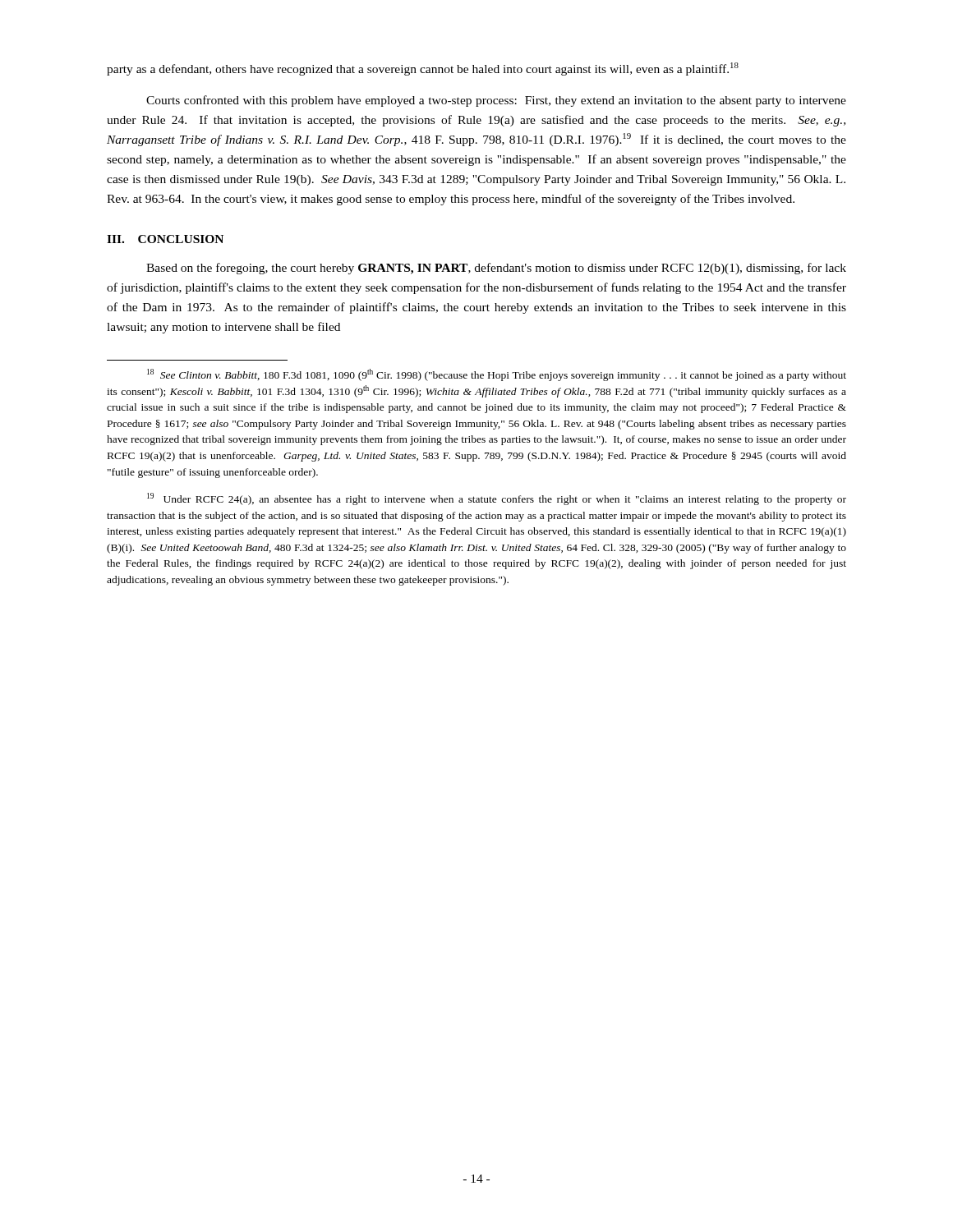
Task: Find the text block that reads "Based on the foregoing, the court hereby GRANTS,"
Action: coord(476,297)
